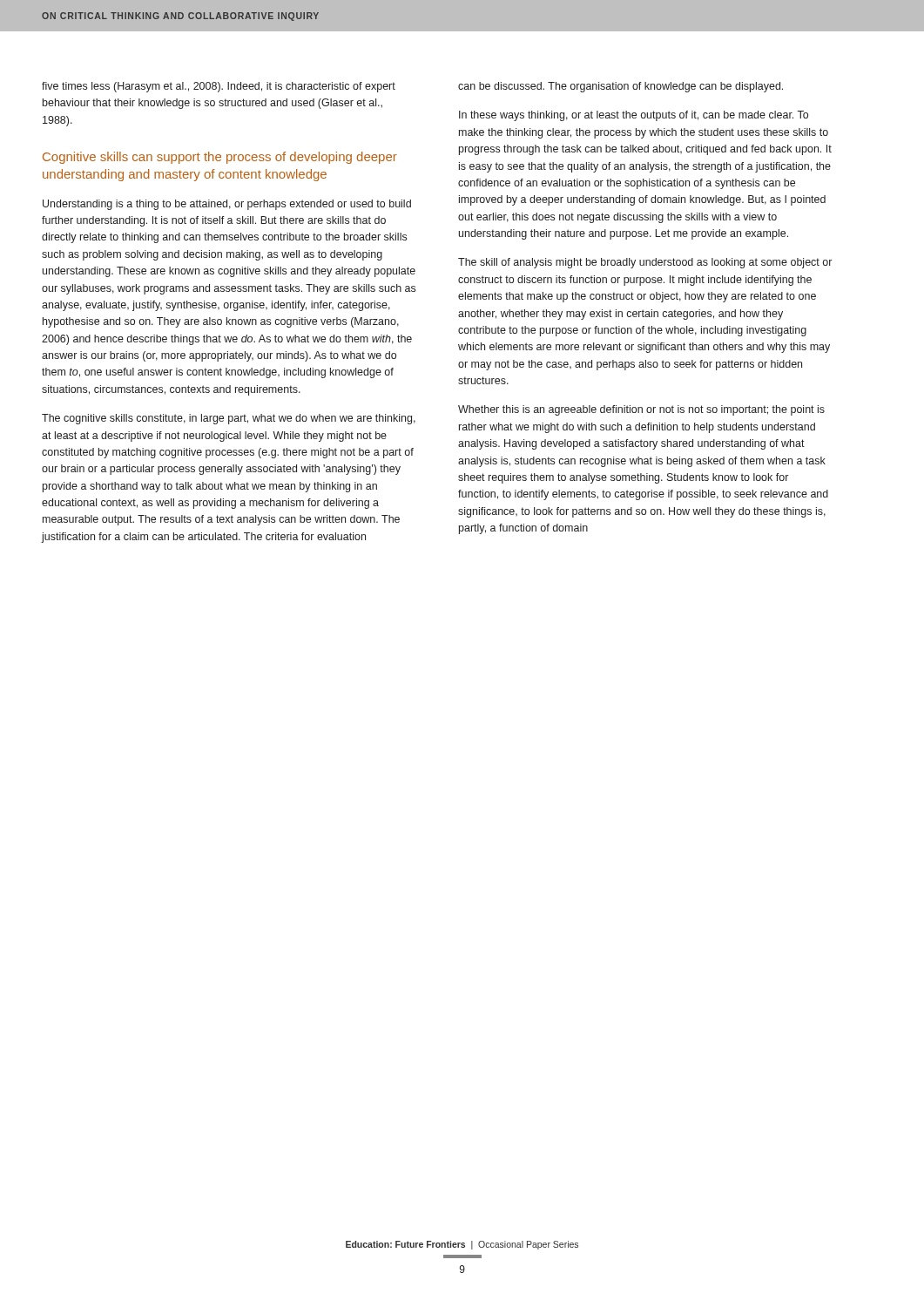This screenshot has height=1307, width=924.
Task: Point to the block beginning "The cognitive skills constitute, in"
Action: coord(229,477)
